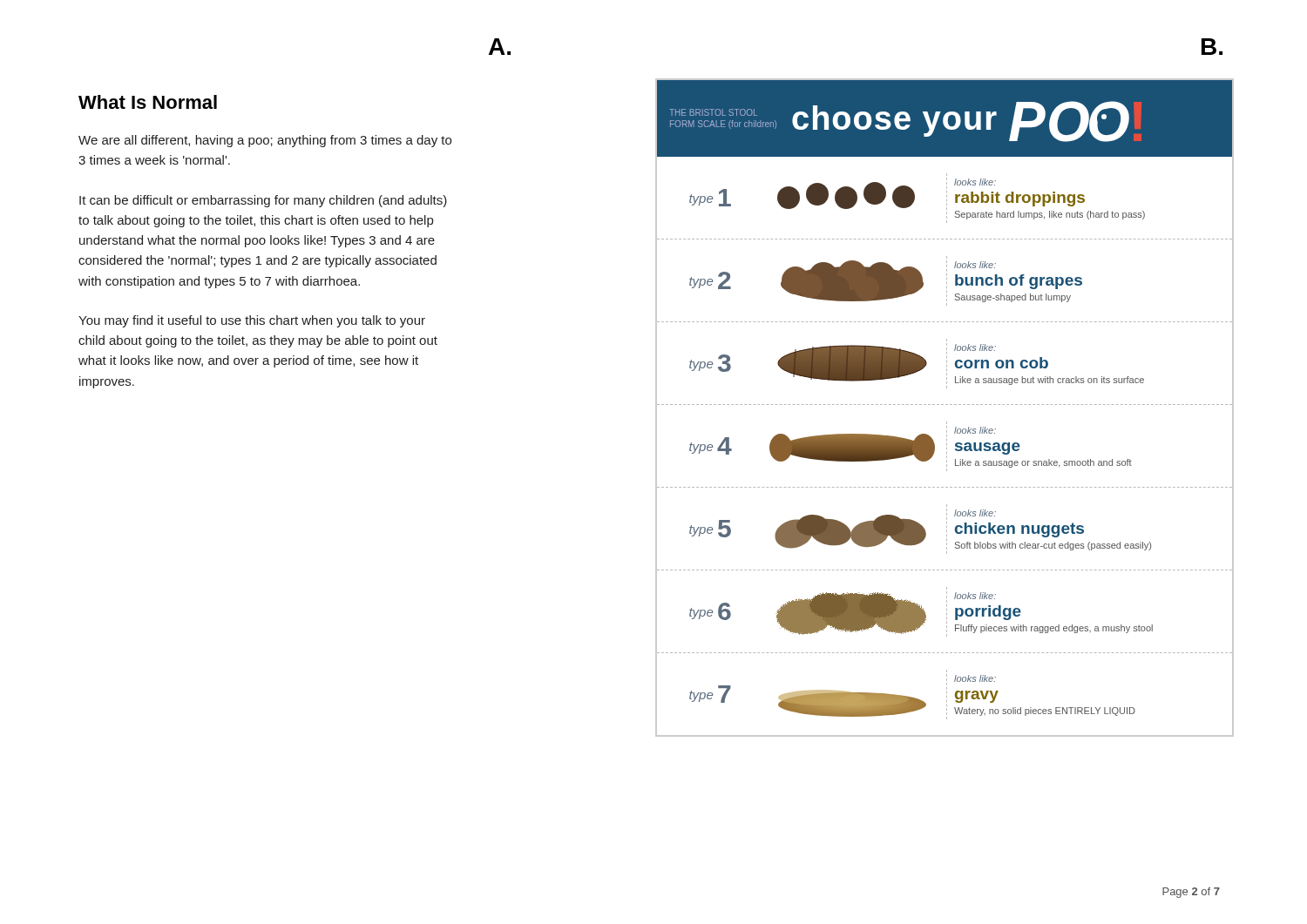Find the text block containing "We are all different, having"

pos(265,150)
